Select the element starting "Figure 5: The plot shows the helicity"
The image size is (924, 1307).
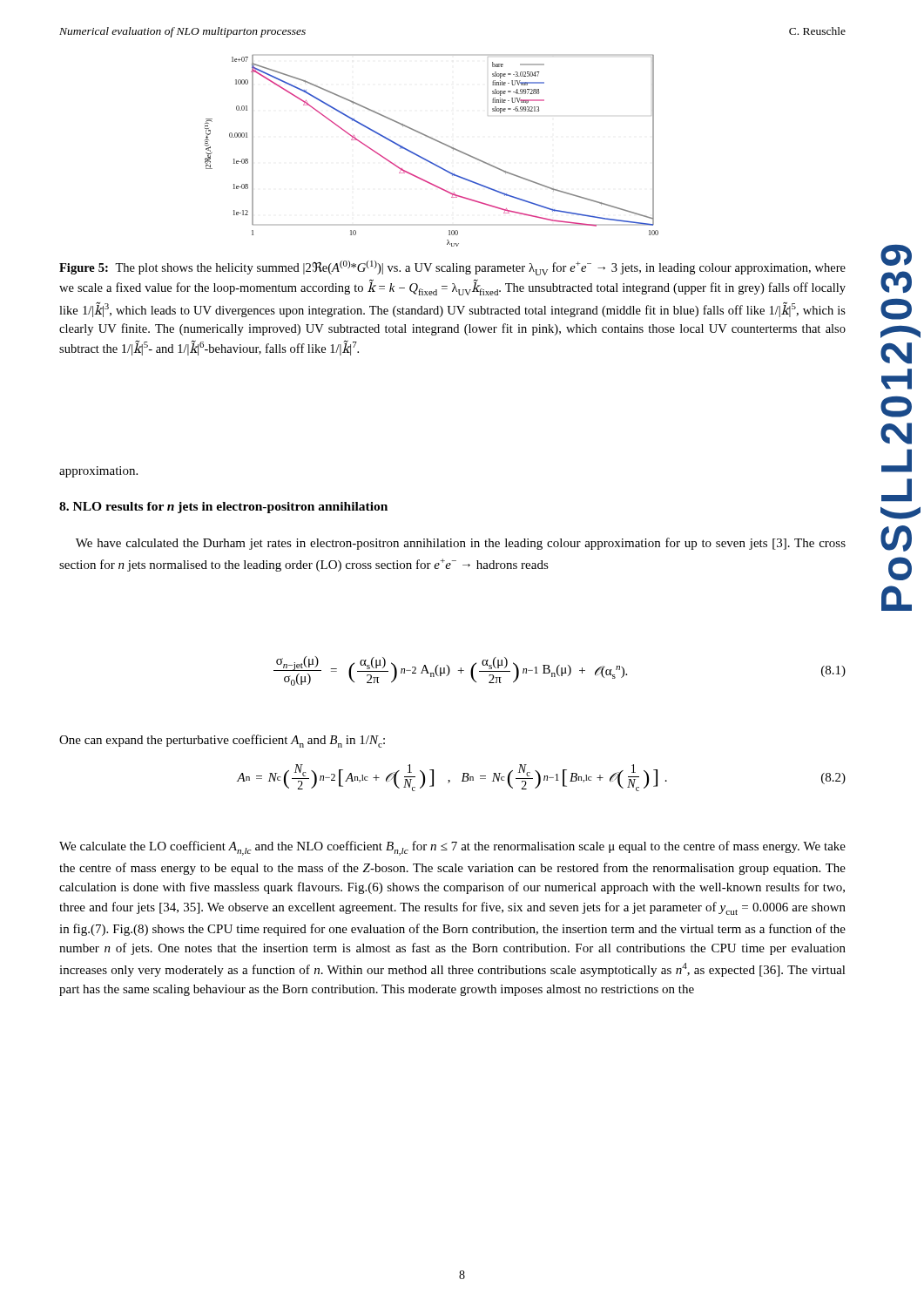452,307
